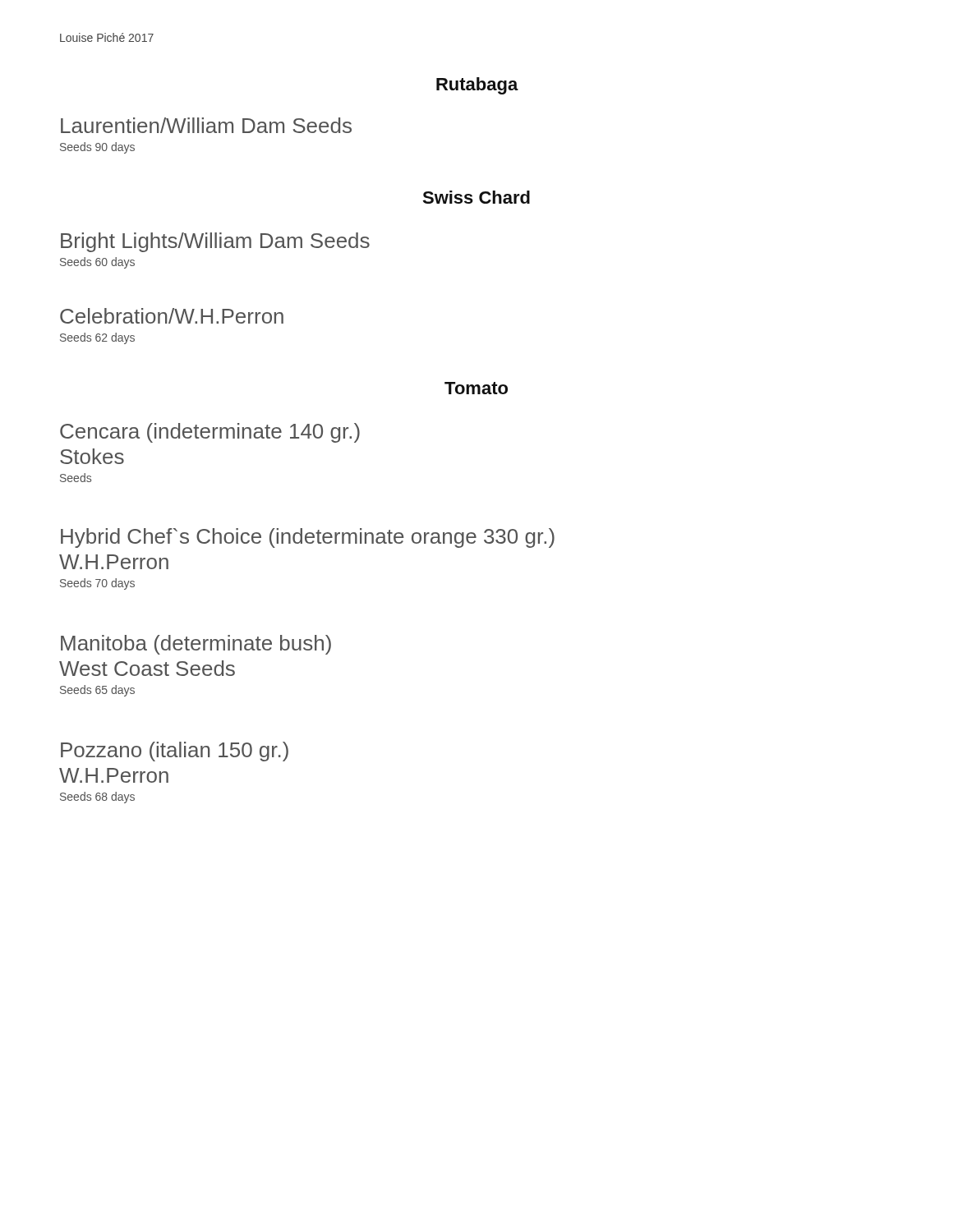Click on the text block that reads "Laurentien/William Dam Seeds Seeds"
This screenshot has width=953, height=1232.
[206, 133]
